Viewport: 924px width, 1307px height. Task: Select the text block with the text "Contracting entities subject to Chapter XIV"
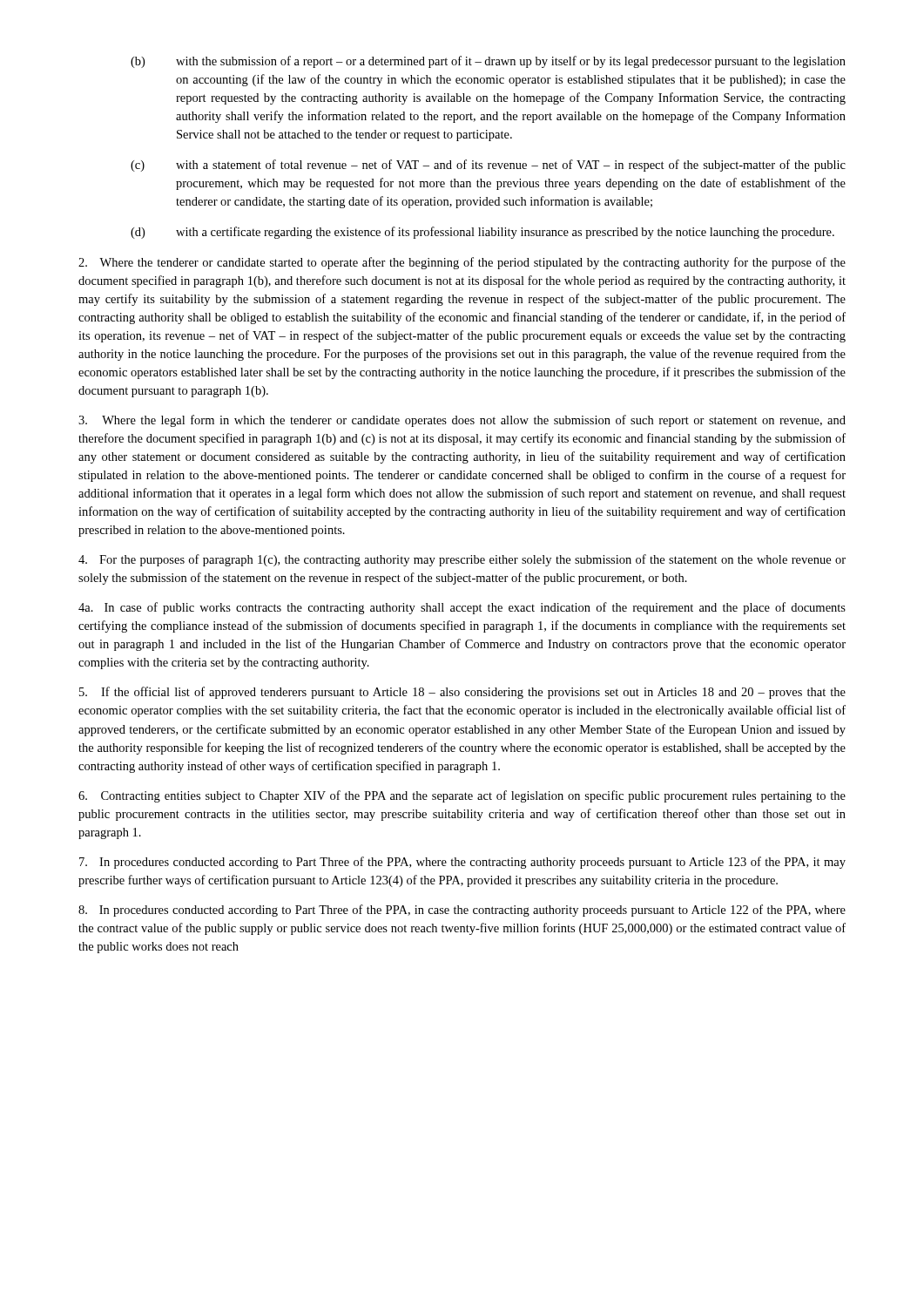point(462,813)
